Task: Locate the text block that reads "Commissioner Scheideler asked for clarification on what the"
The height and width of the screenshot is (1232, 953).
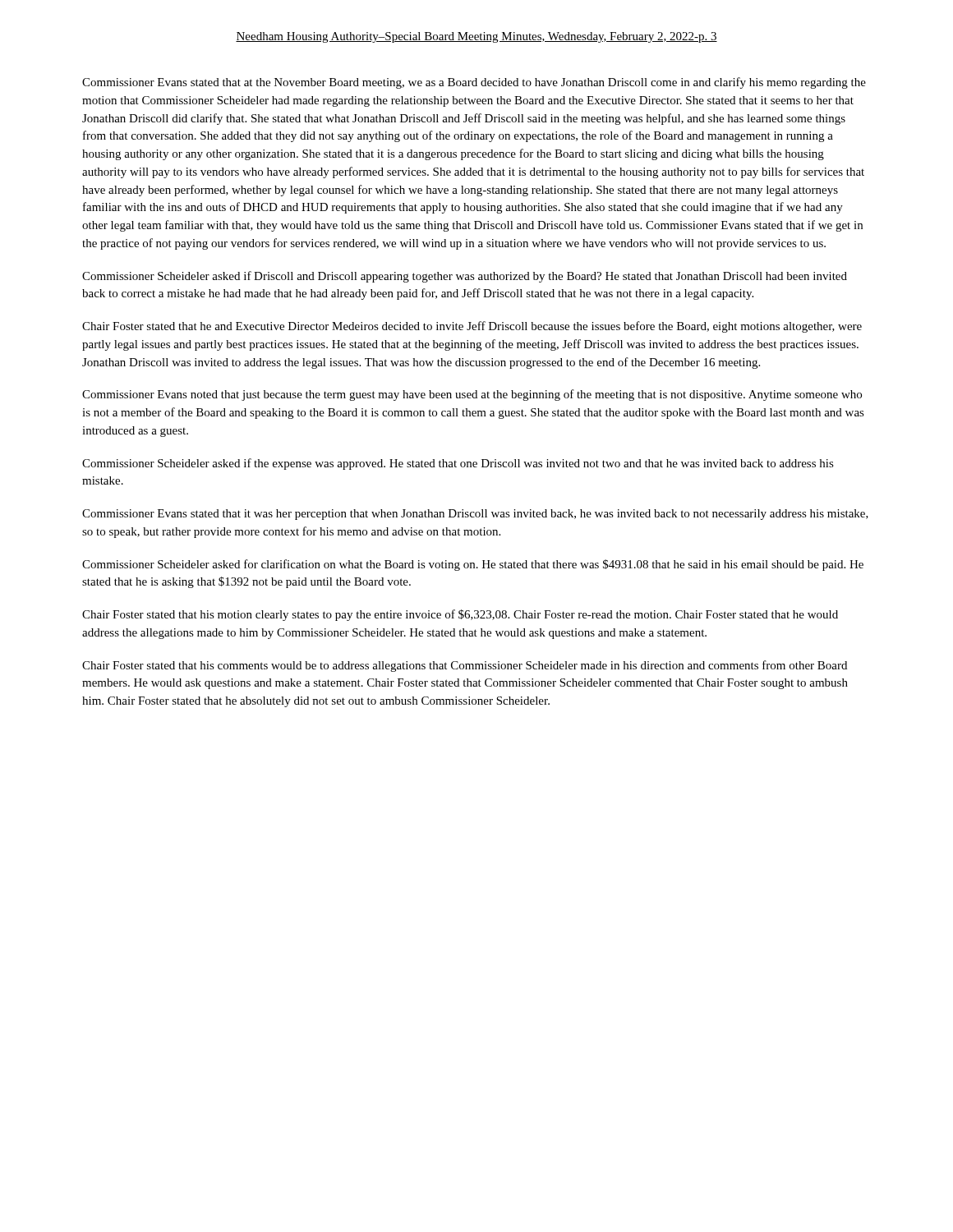Action: point(473,573)
